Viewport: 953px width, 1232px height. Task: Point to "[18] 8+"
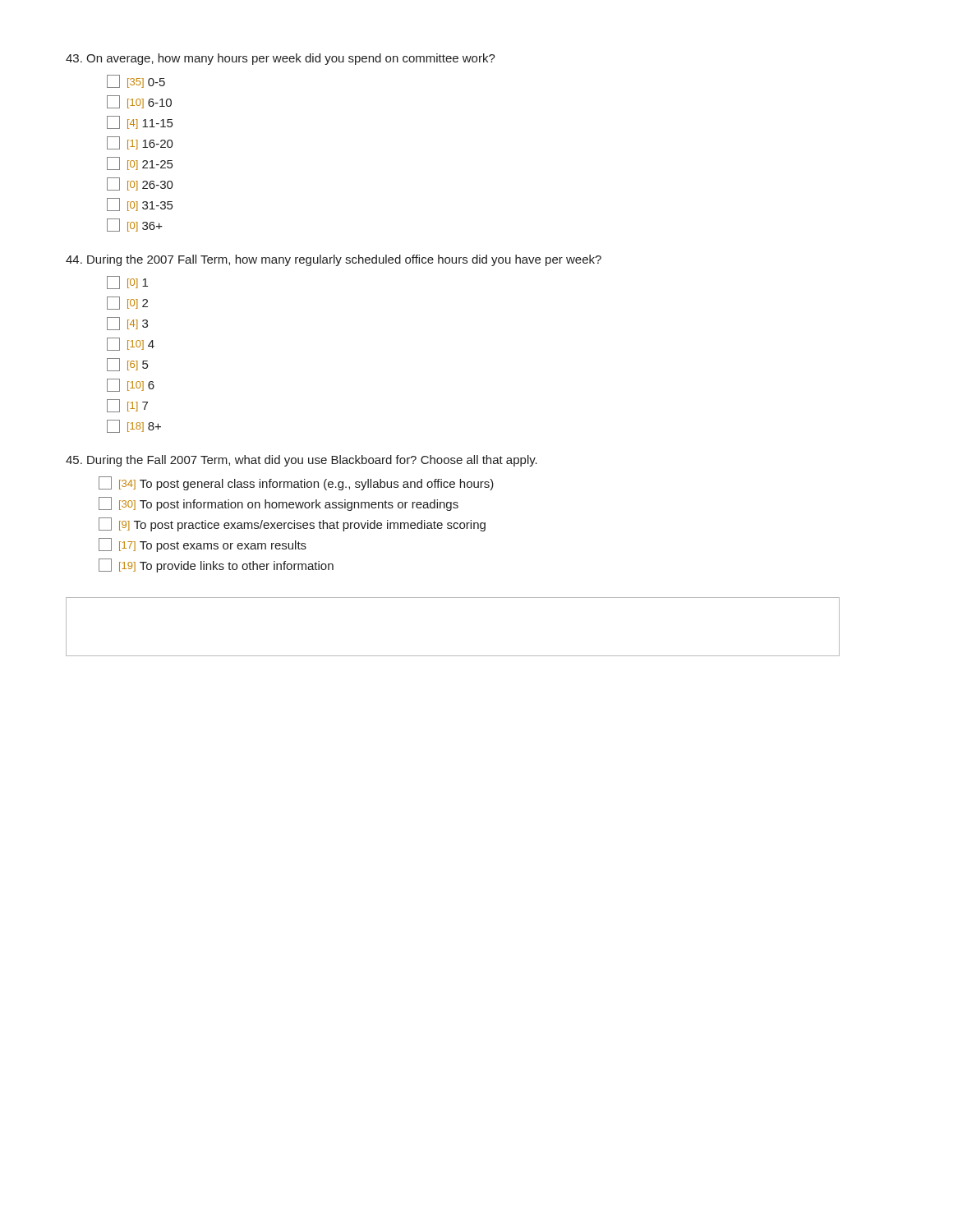[134, 426]
